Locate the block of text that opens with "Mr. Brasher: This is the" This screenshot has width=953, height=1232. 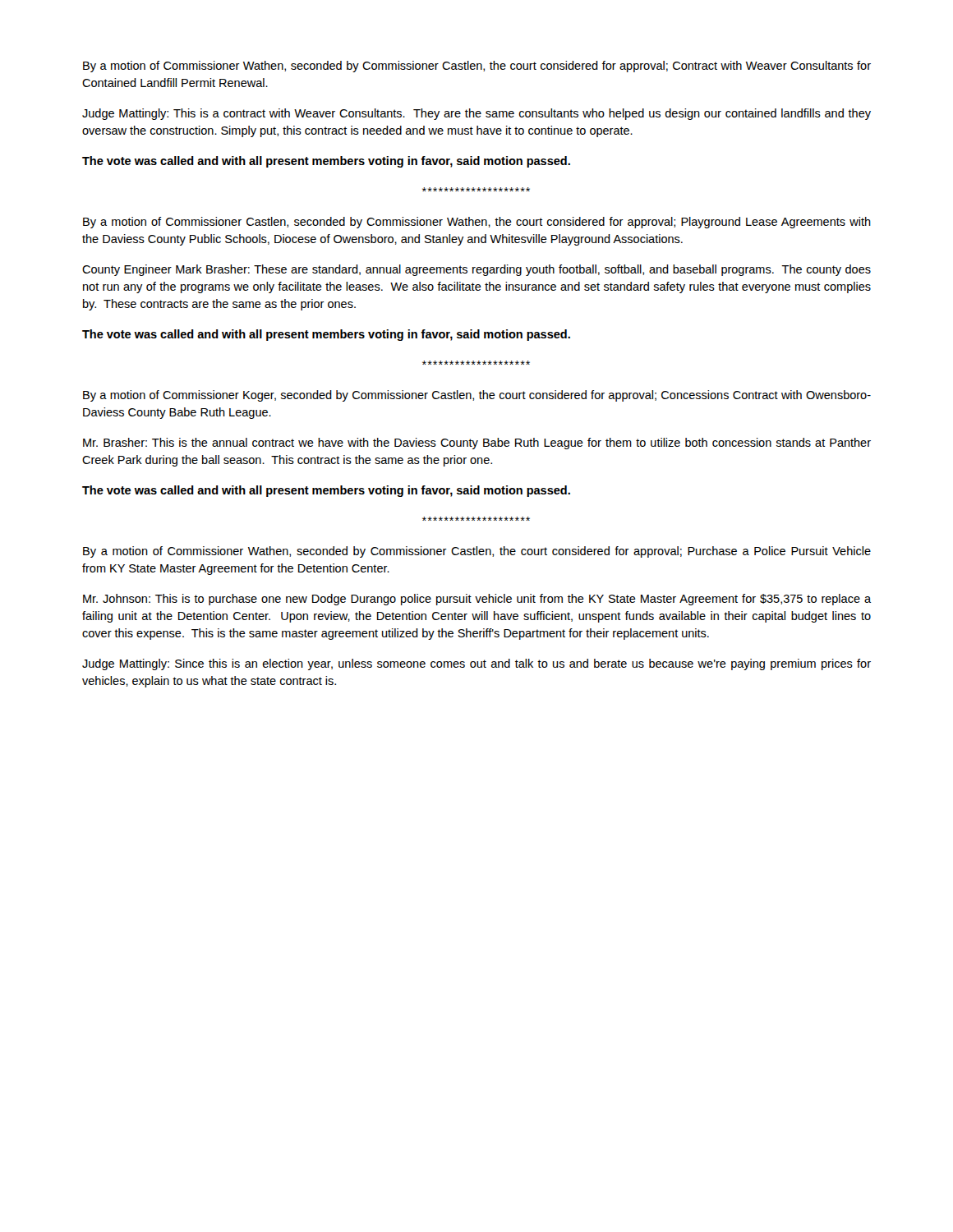pyautogui.click(x=476, y=452)
